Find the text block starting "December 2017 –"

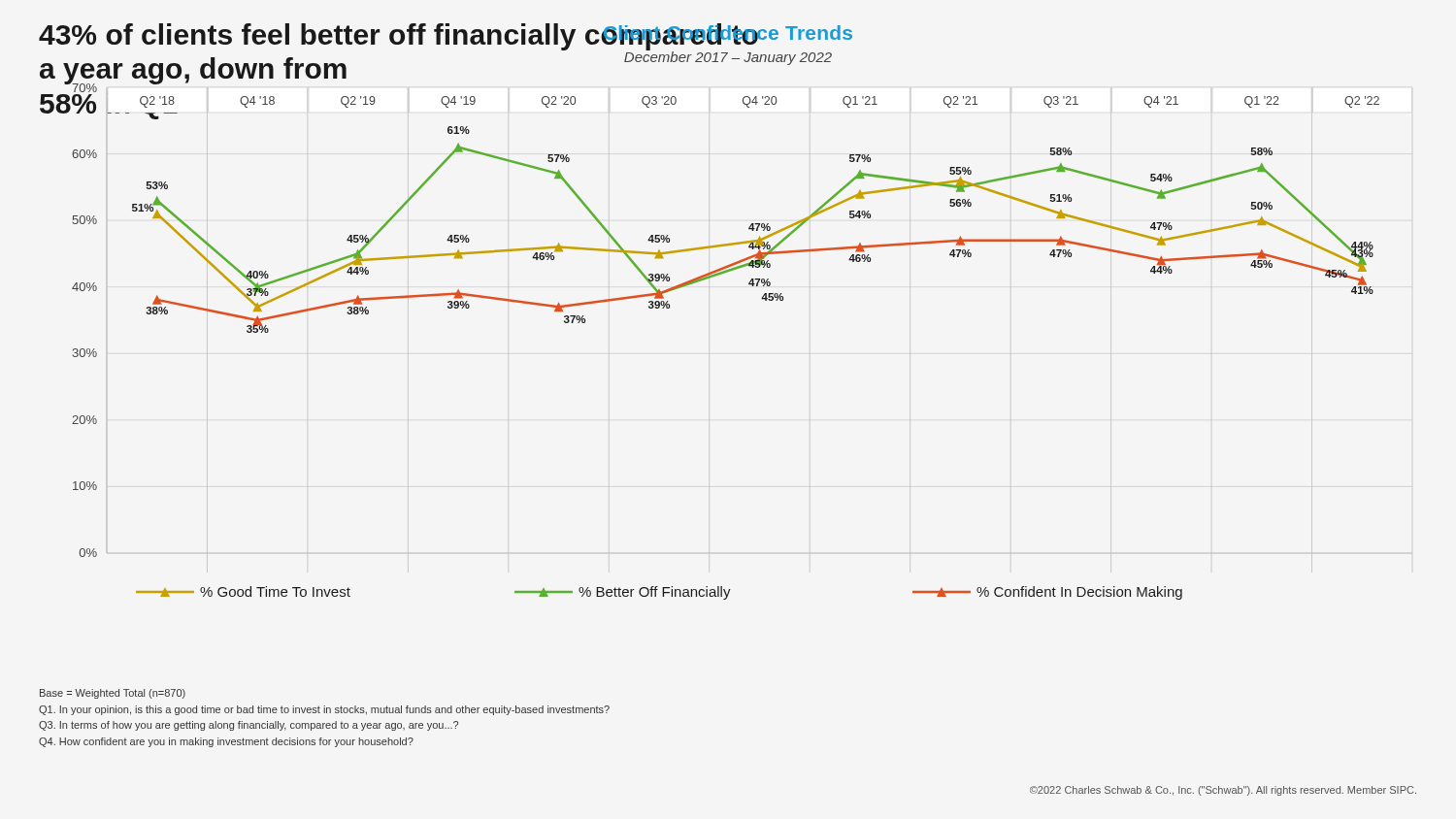(728, 57)
